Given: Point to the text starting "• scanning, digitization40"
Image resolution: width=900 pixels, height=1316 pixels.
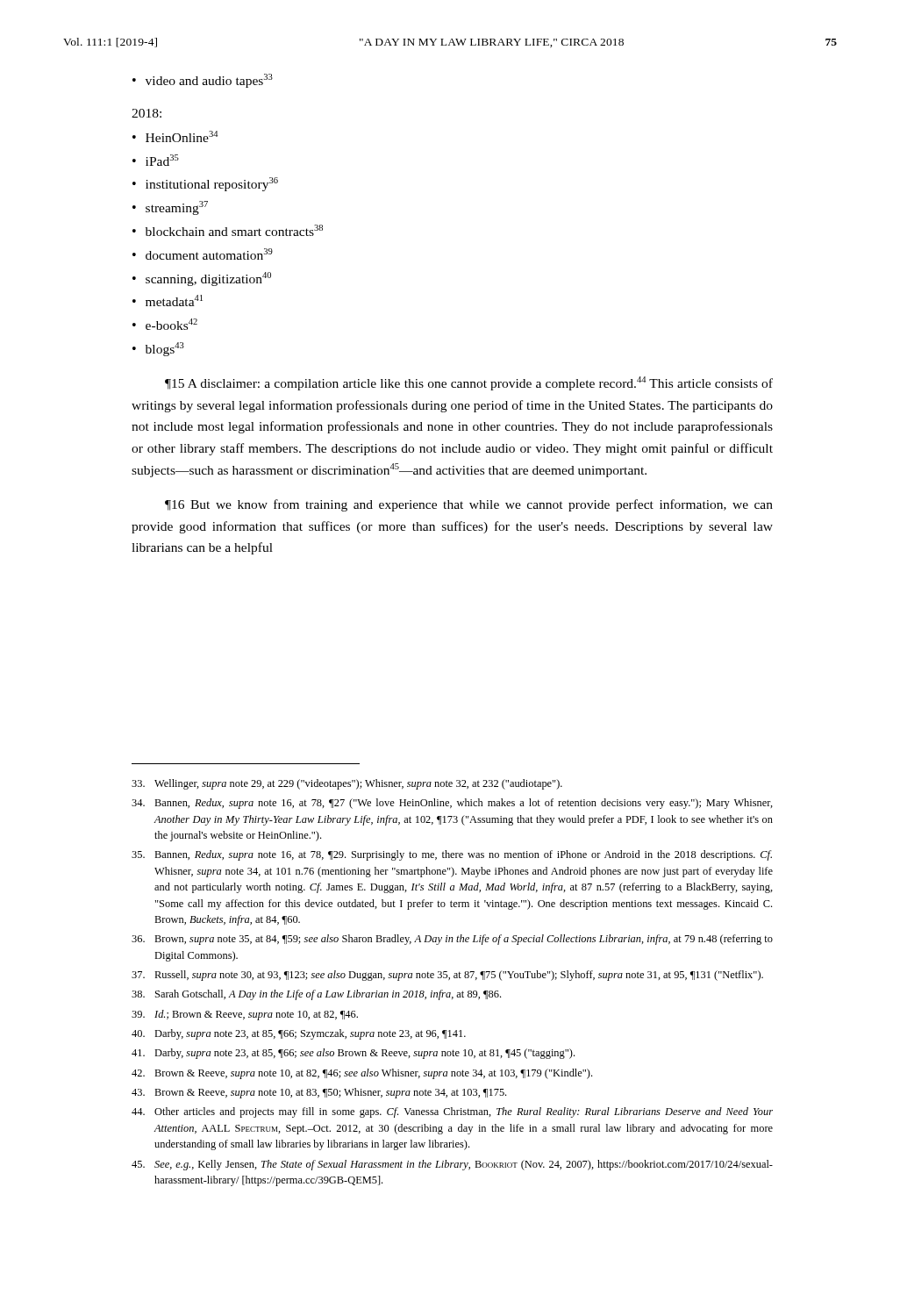Looking at the screenshot, I should (202, 279).
